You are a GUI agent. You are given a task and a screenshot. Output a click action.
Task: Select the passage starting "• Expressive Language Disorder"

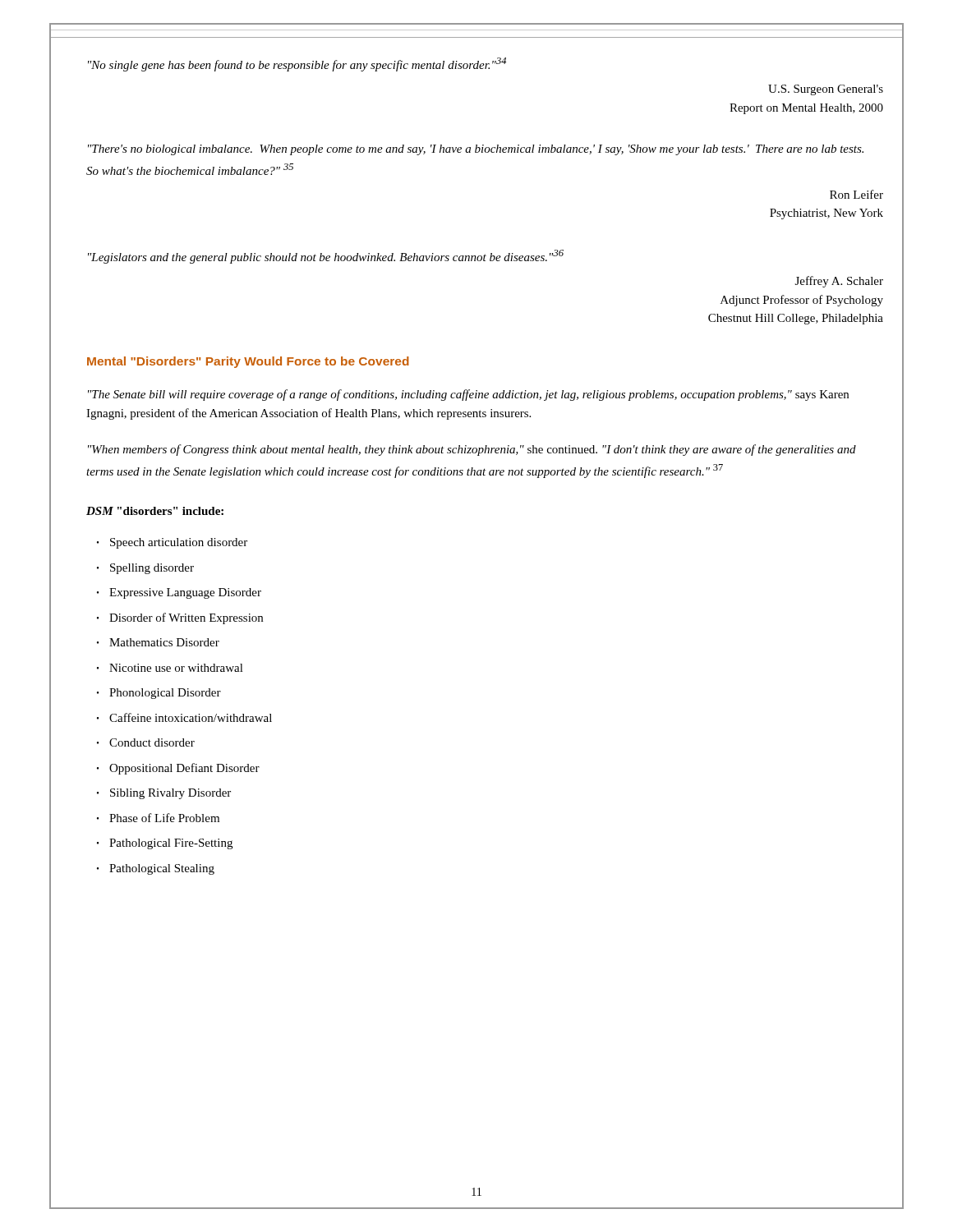click(174, 593)
